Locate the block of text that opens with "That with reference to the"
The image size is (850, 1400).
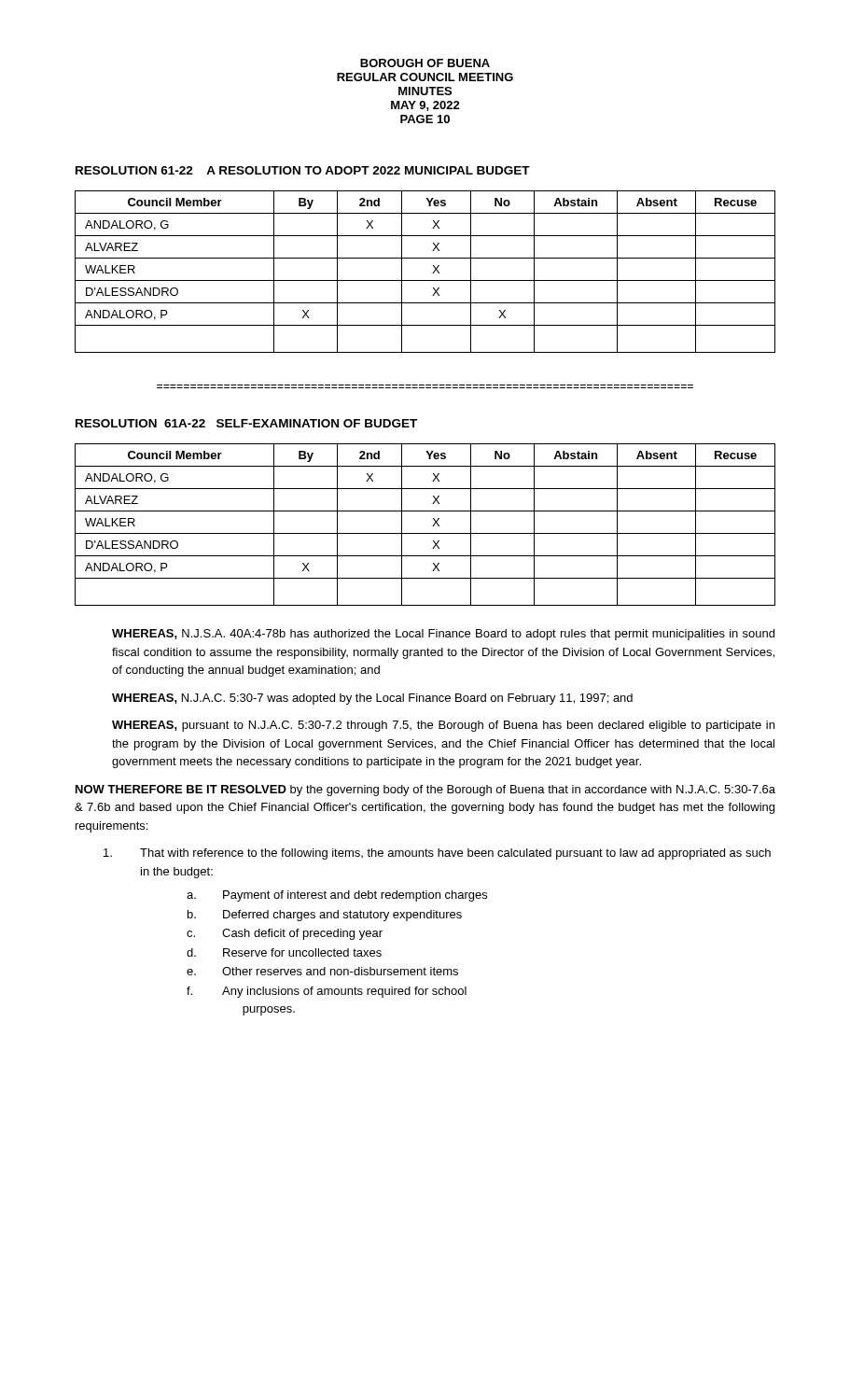pos(439,862)
